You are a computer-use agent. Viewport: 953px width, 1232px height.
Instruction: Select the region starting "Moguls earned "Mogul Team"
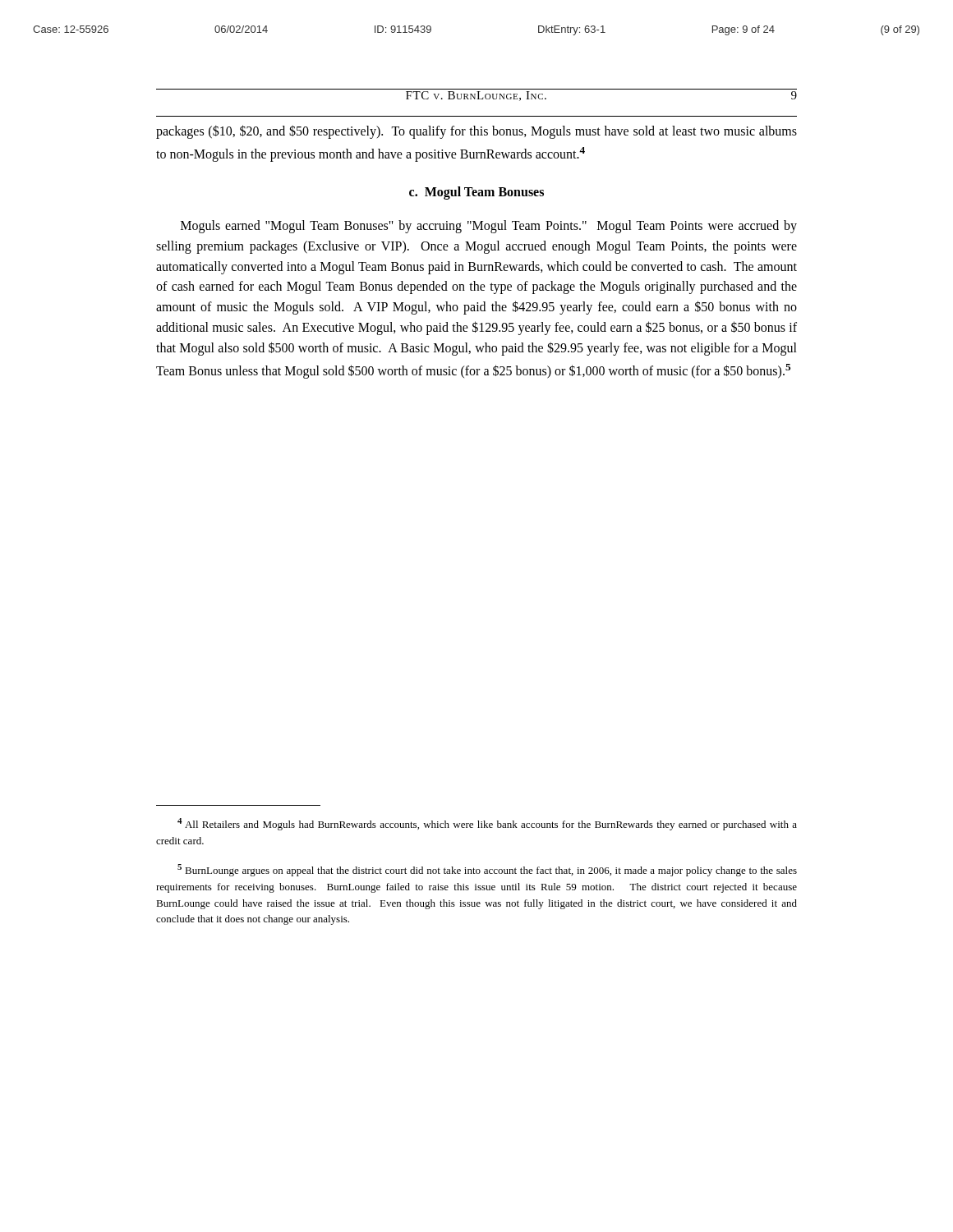click(x=476, y=299)
